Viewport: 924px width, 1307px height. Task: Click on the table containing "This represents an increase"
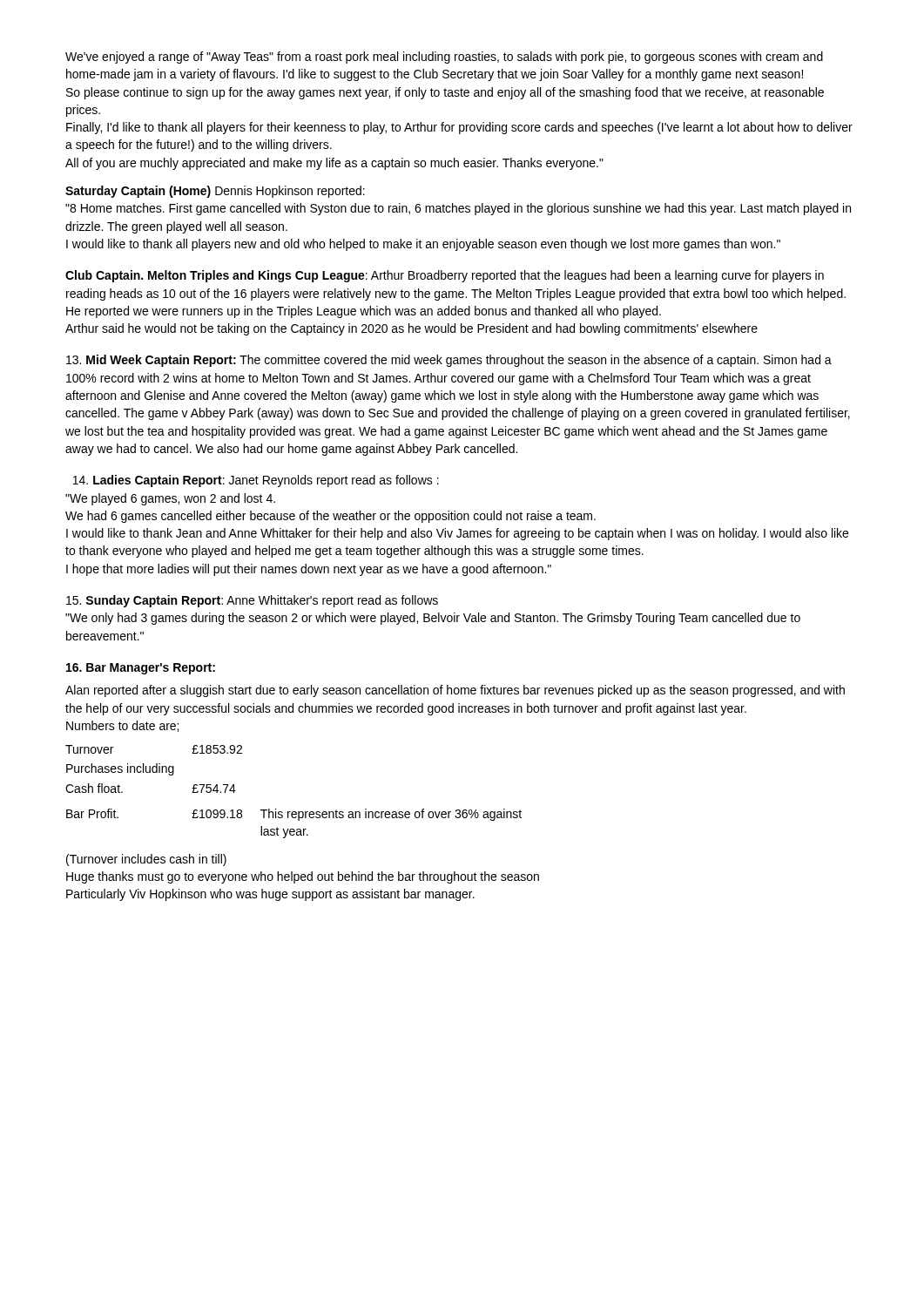click(x=462, y=791)
